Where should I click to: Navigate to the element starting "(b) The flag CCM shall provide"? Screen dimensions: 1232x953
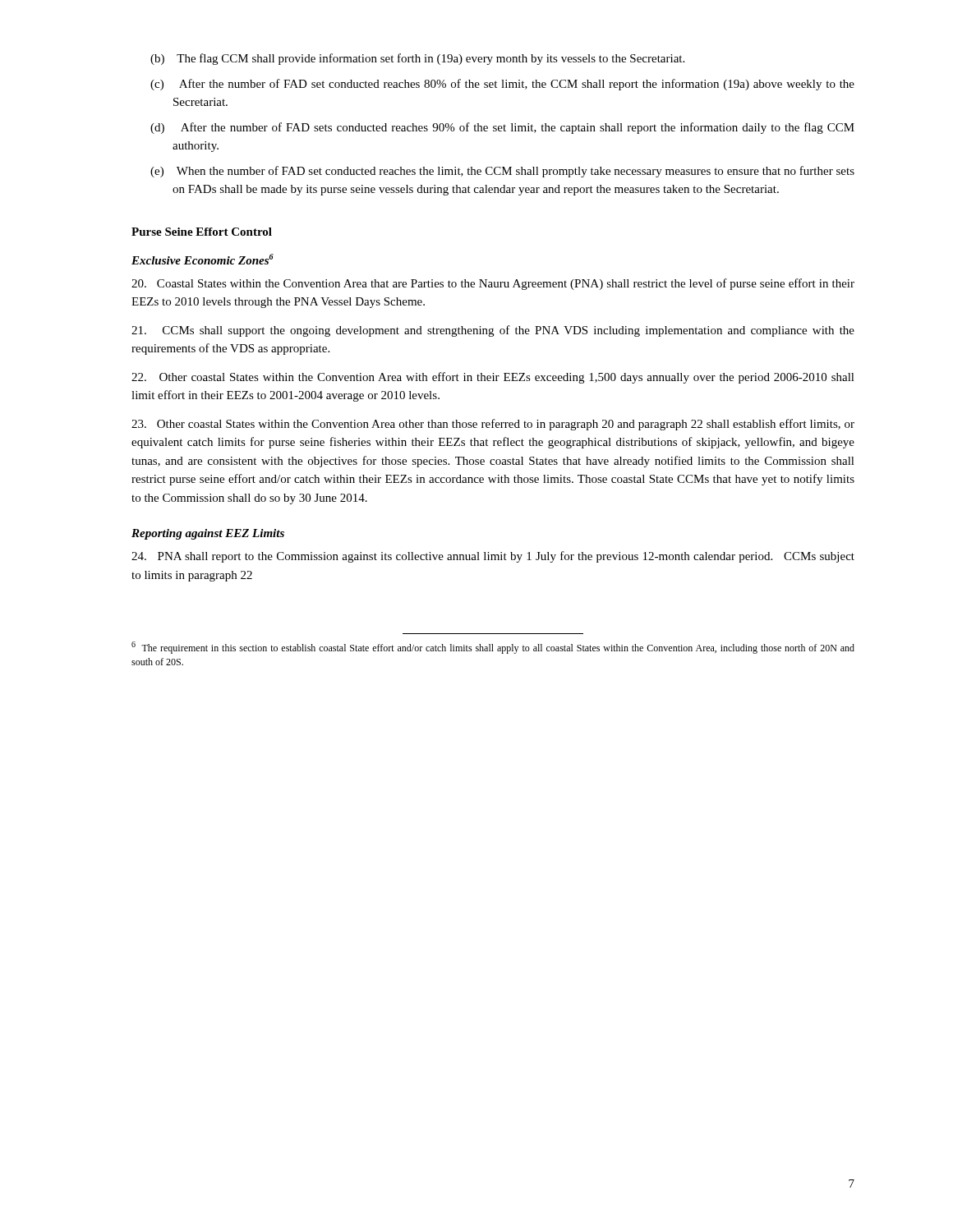point(418,58)
